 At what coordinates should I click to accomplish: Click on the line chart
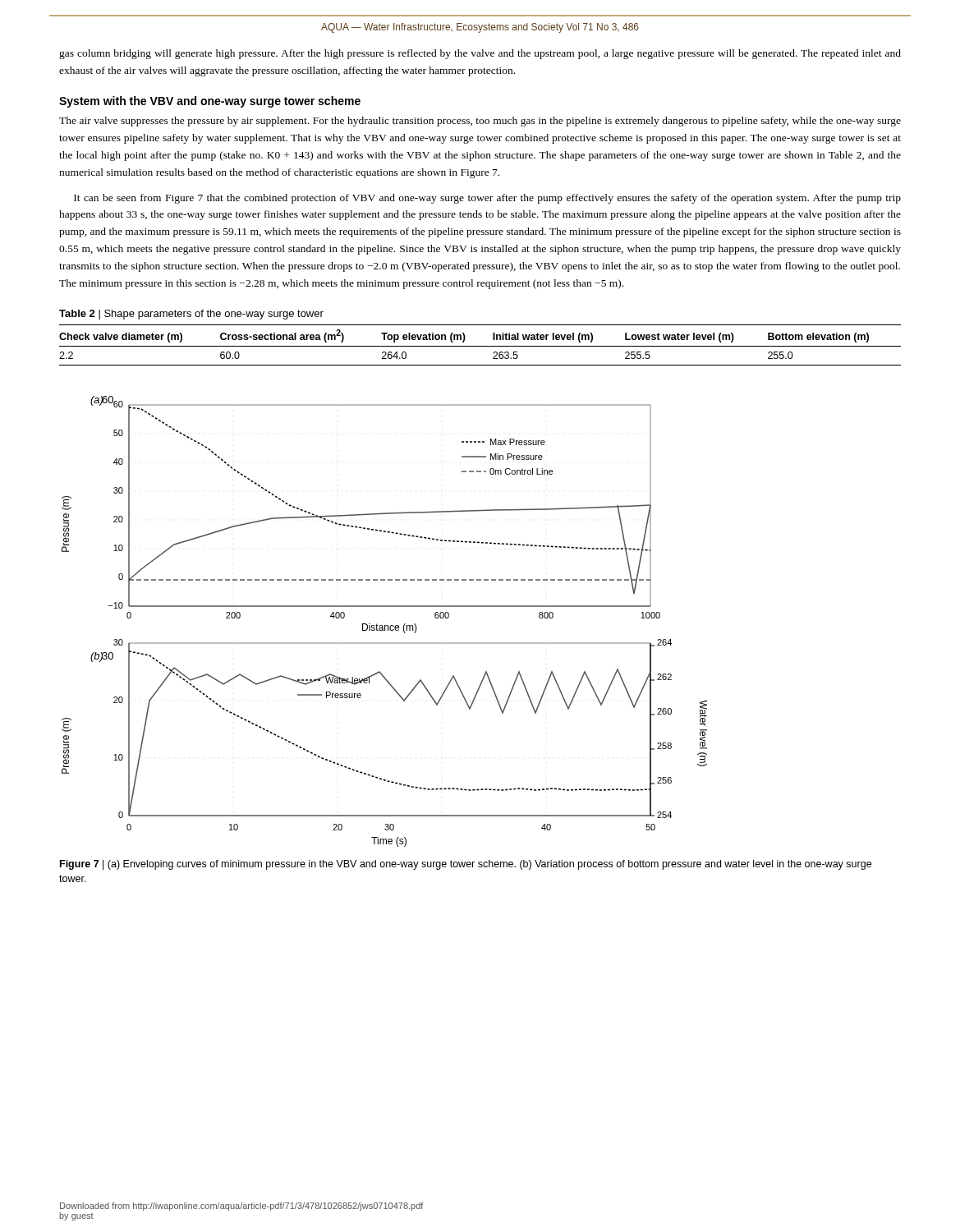coord(480,616)
